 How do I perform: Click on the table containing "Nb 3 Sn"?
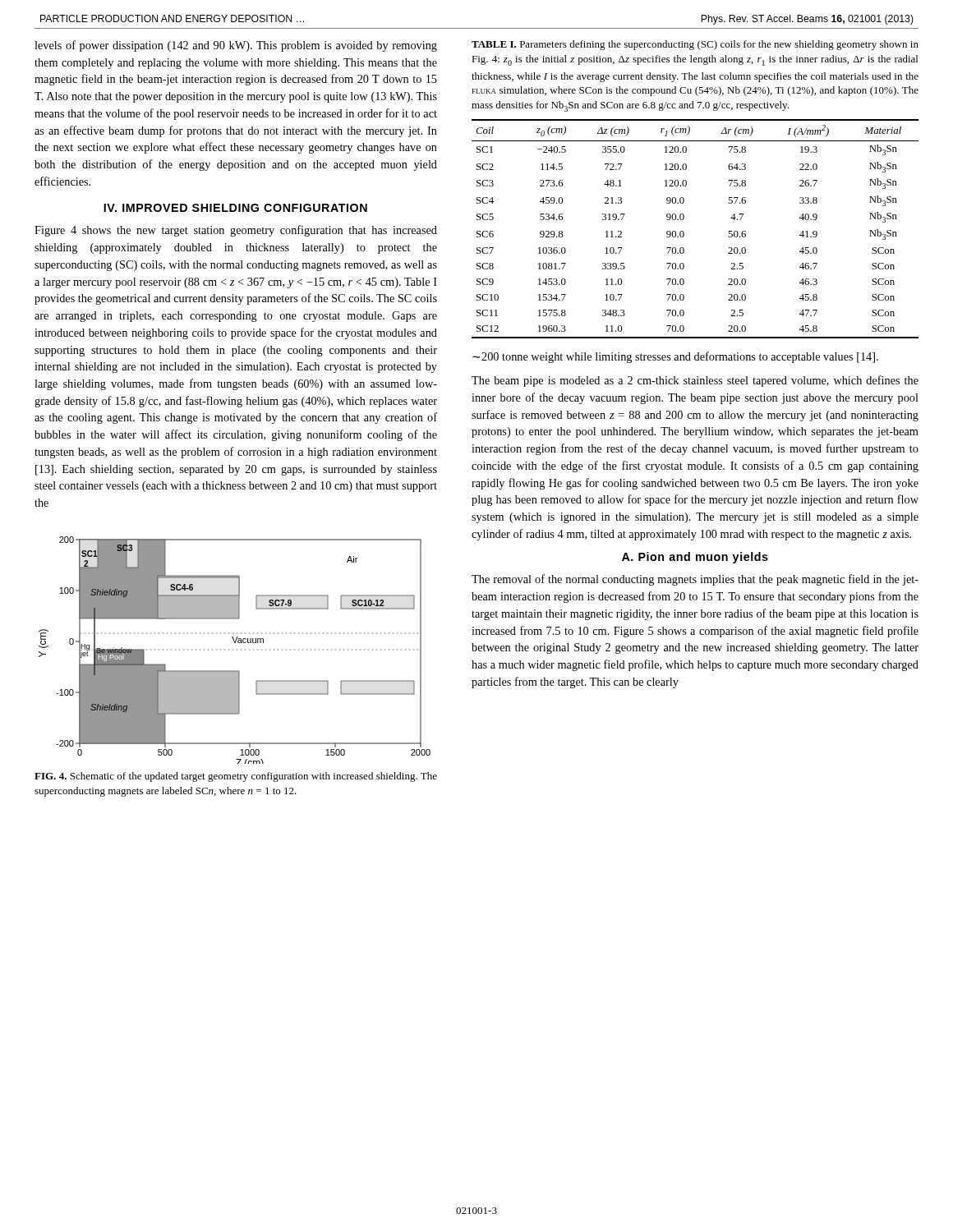[x=695, y=228]
